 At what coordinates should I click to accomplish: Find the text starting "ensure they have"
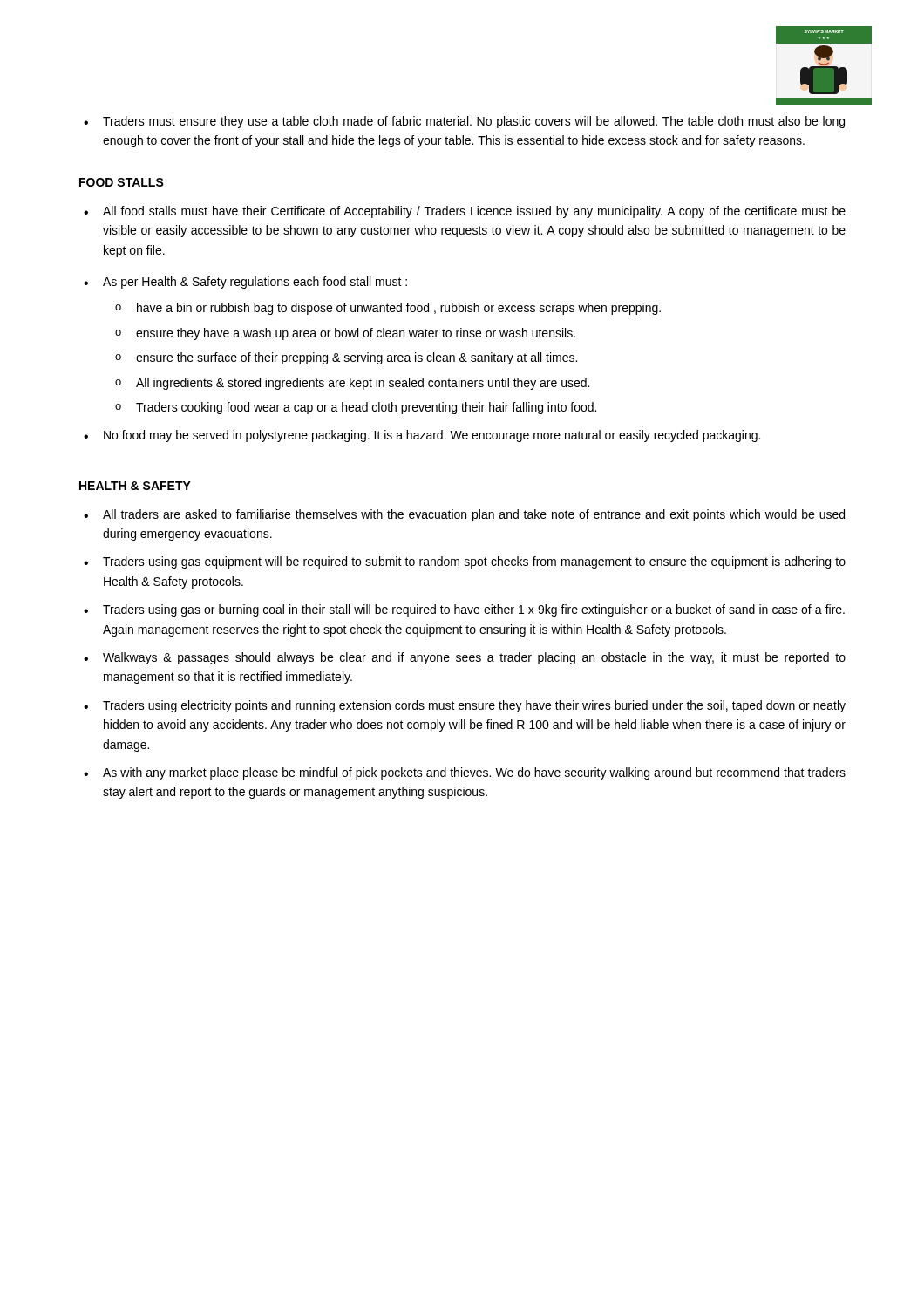click(356, 333)
